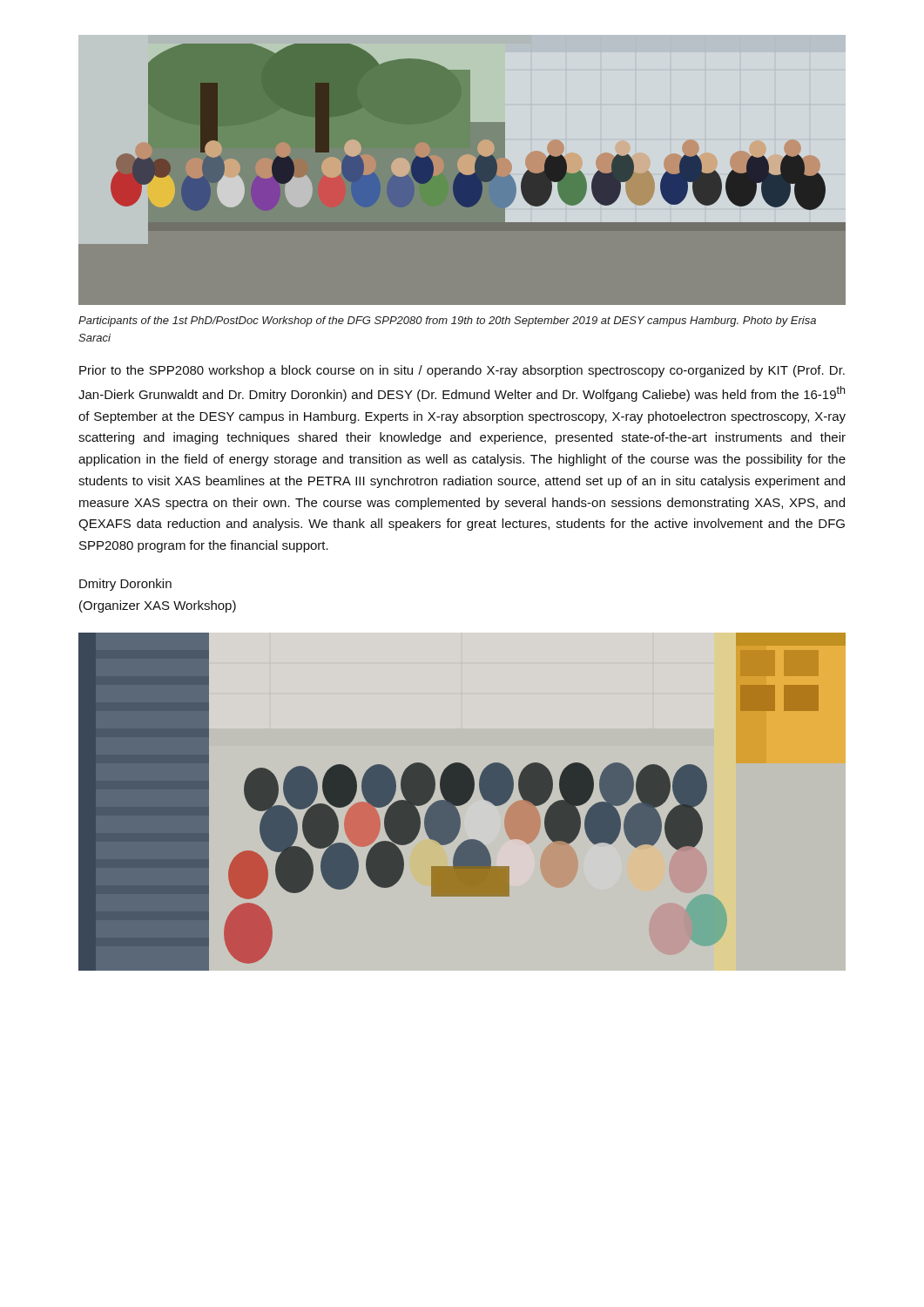Locate the region starting "Dmitry Doronkin (Organizer XAS"
Viewport: 924px width, 1307px height.
pyautogui.click(x=157, y=594)
